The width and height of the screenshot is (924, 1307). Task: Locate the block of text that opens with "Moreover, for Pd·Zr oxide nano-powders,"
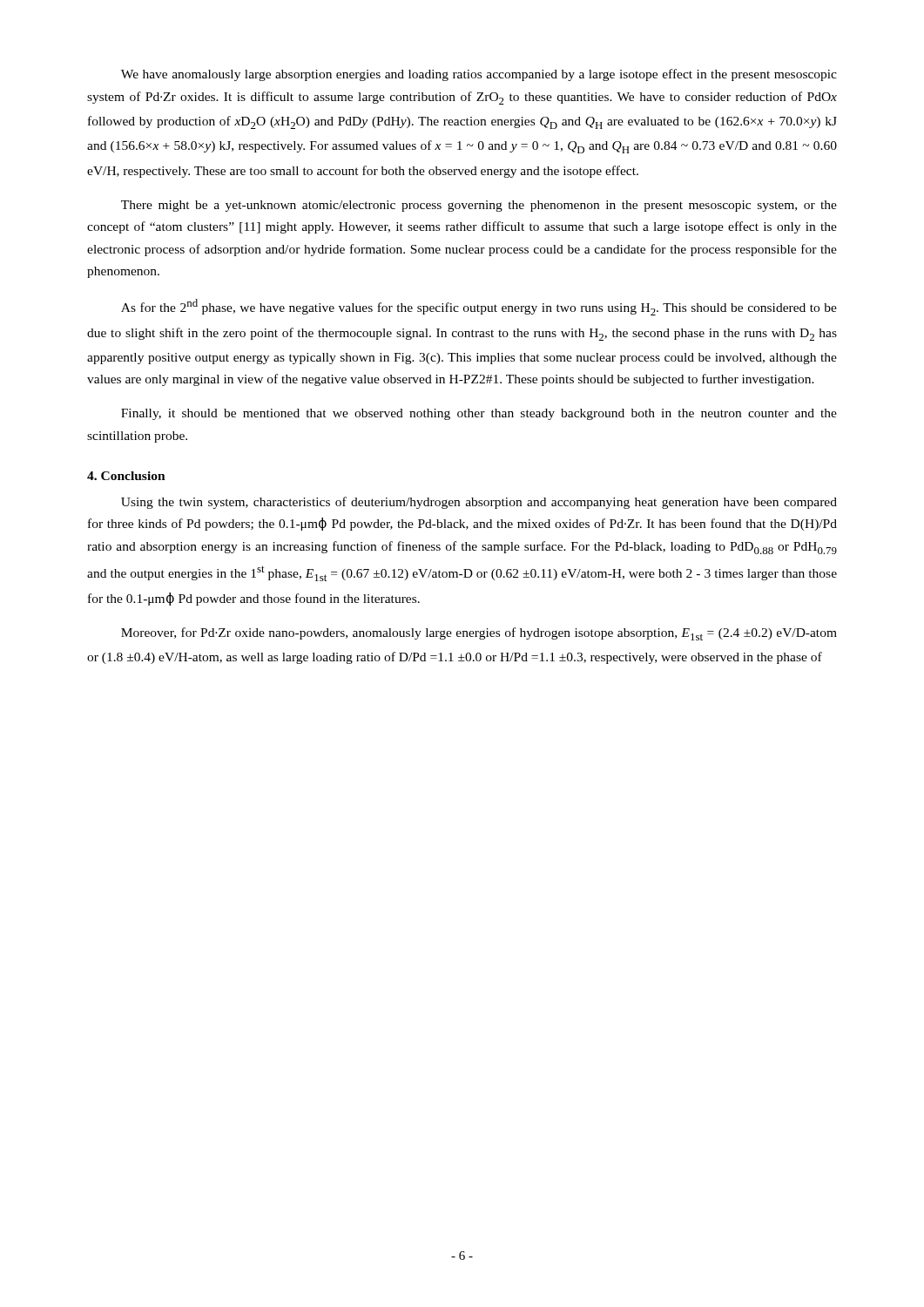(x=462, y=644)
